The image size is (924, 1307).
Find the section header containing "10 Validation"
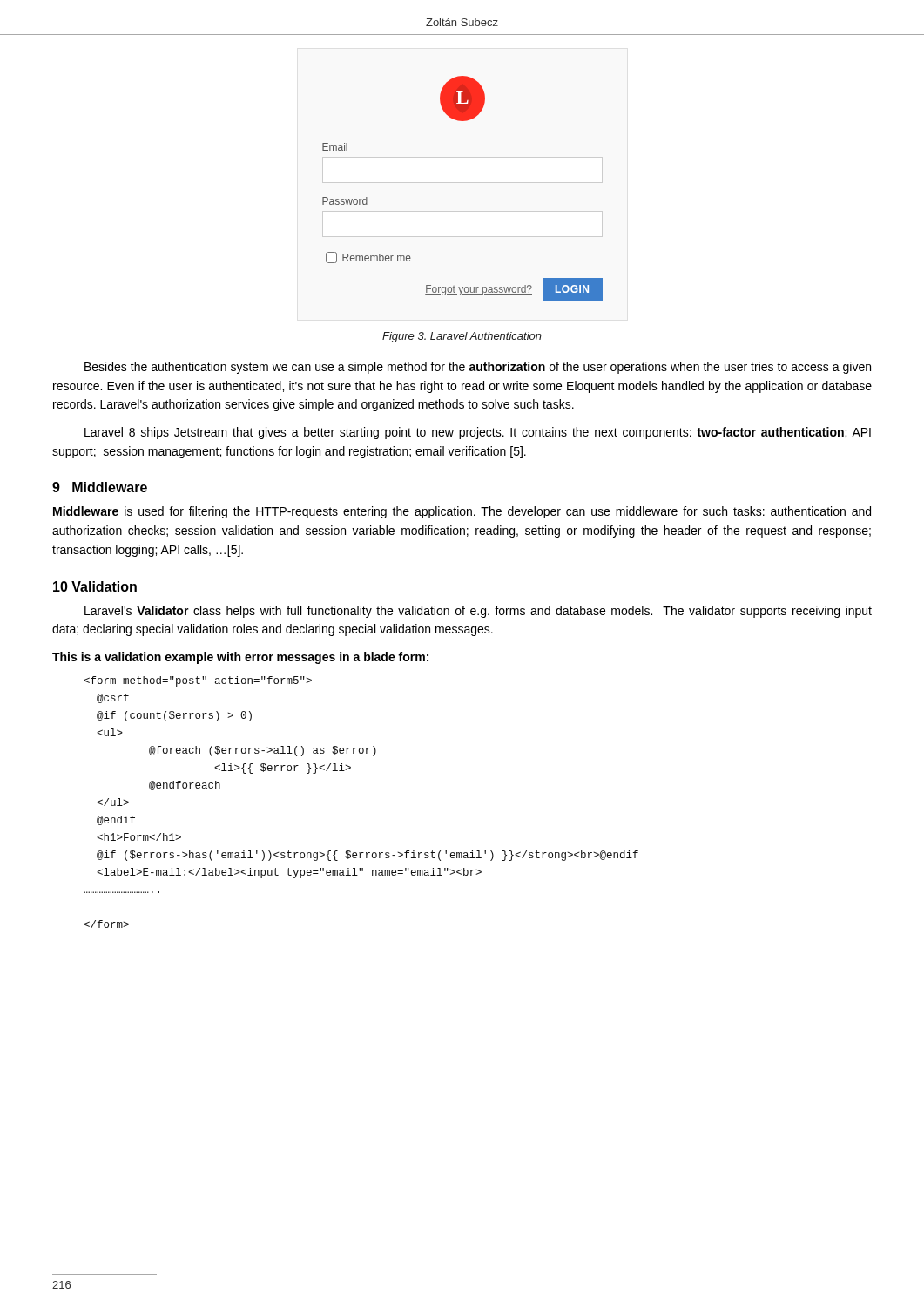click(x=95, y=586)
